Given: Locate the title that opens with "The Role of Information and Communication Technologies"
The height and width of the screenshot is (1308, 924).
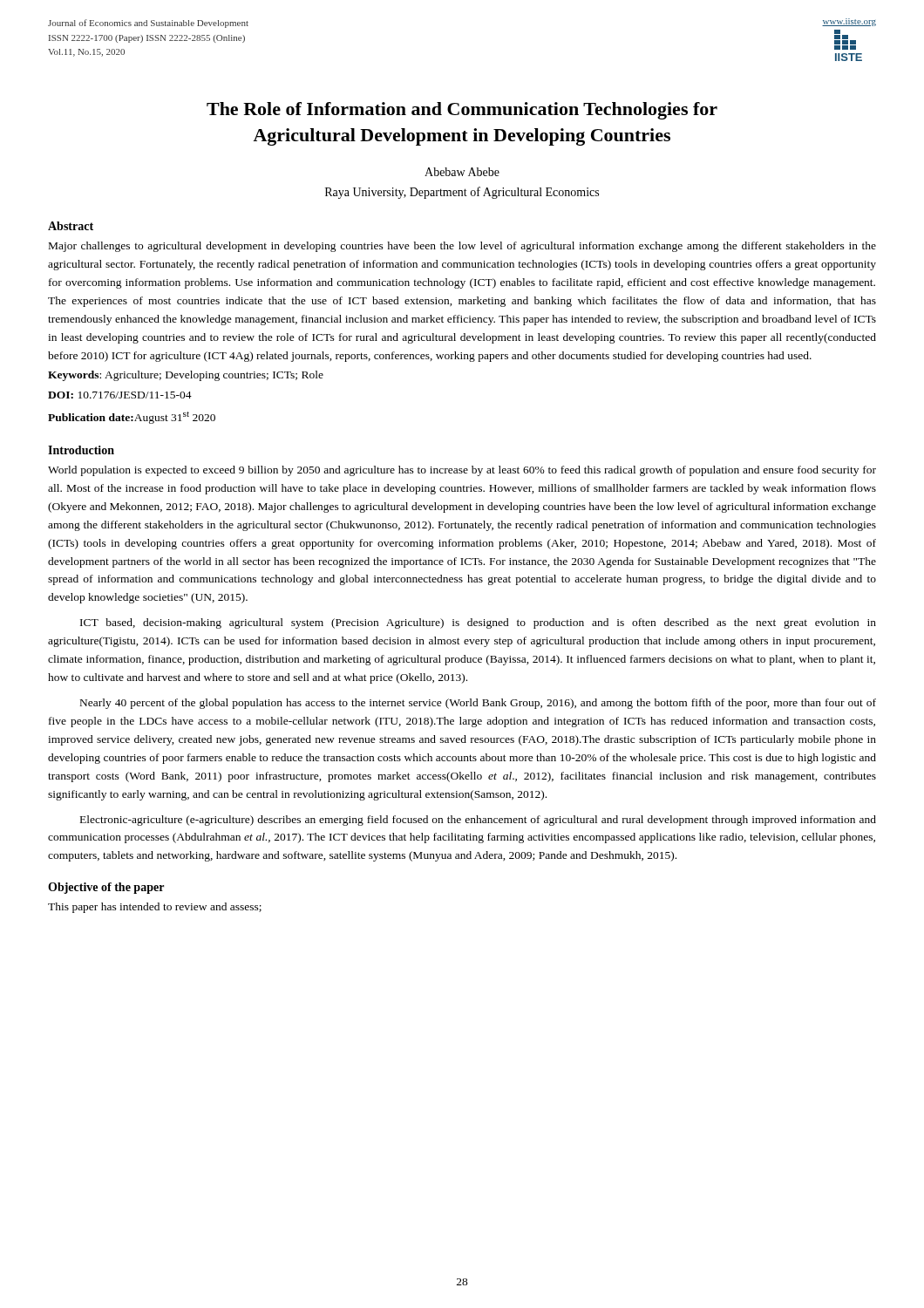Looking at the screenshot, I should tap(462, 122).
